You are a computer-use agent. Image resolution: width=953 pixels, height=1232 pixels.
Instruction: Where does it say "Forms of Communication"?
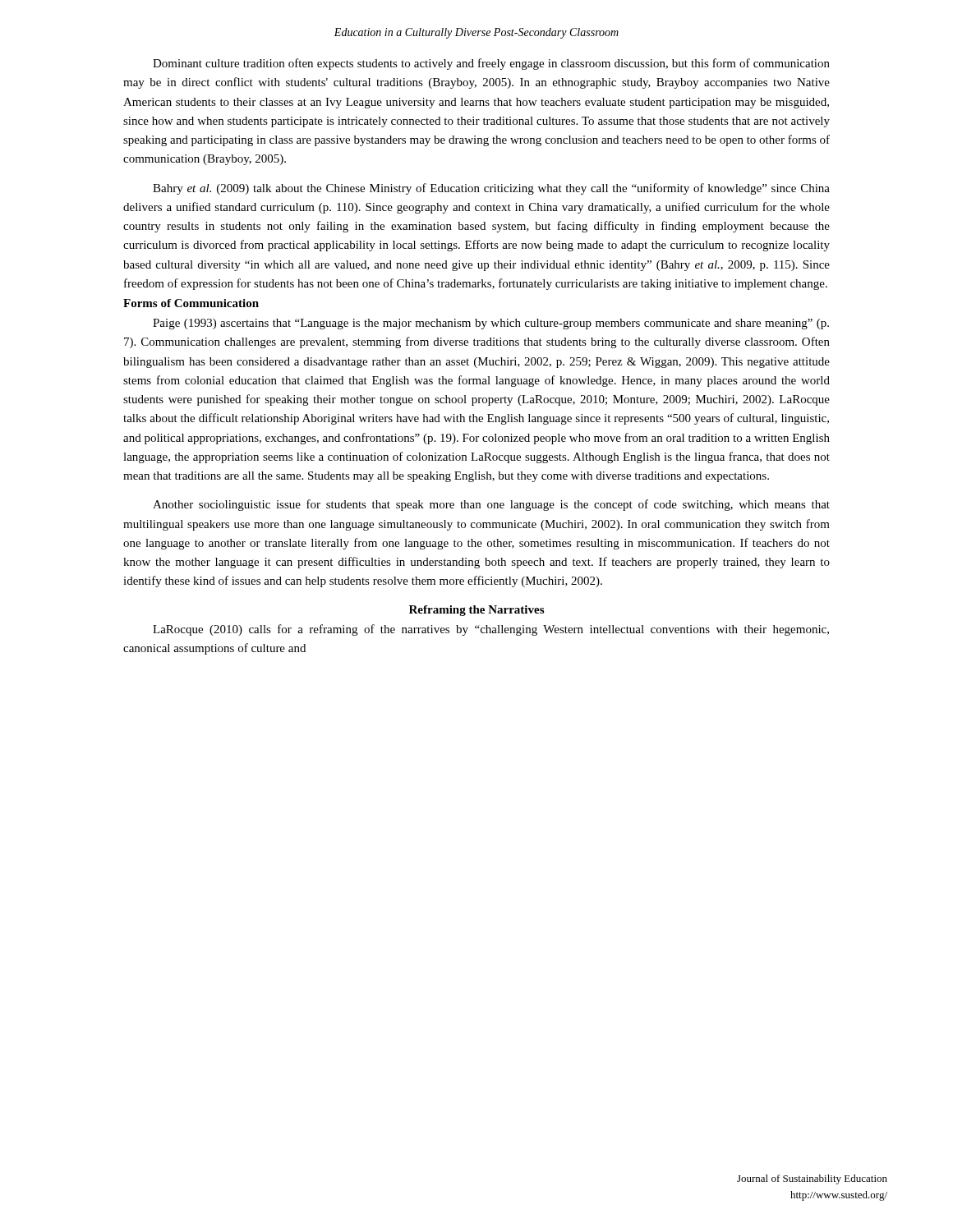[191, 303]
